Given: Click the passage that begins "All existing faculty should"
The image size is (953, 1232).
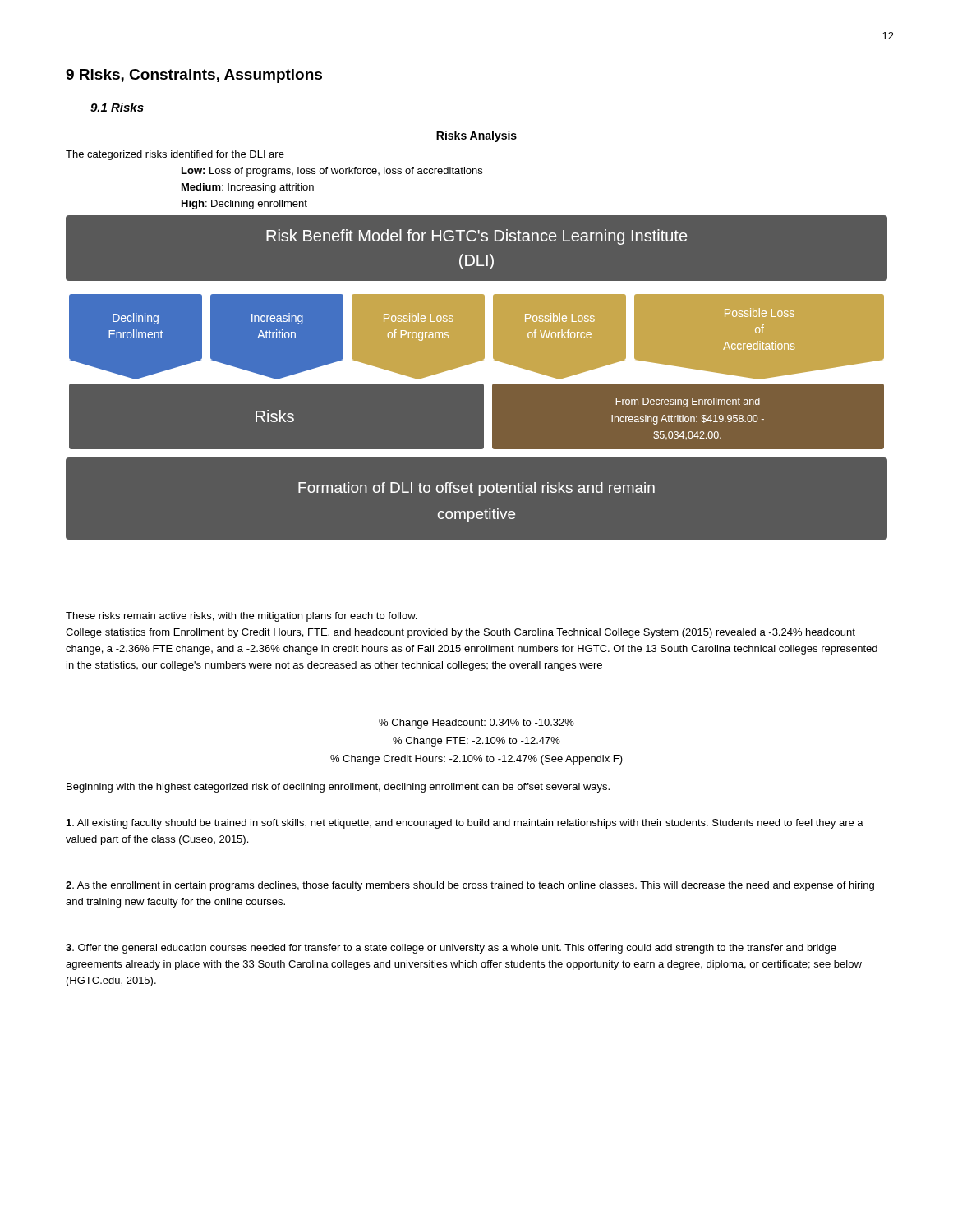Looking at the screenshot, I should point(464,831).
